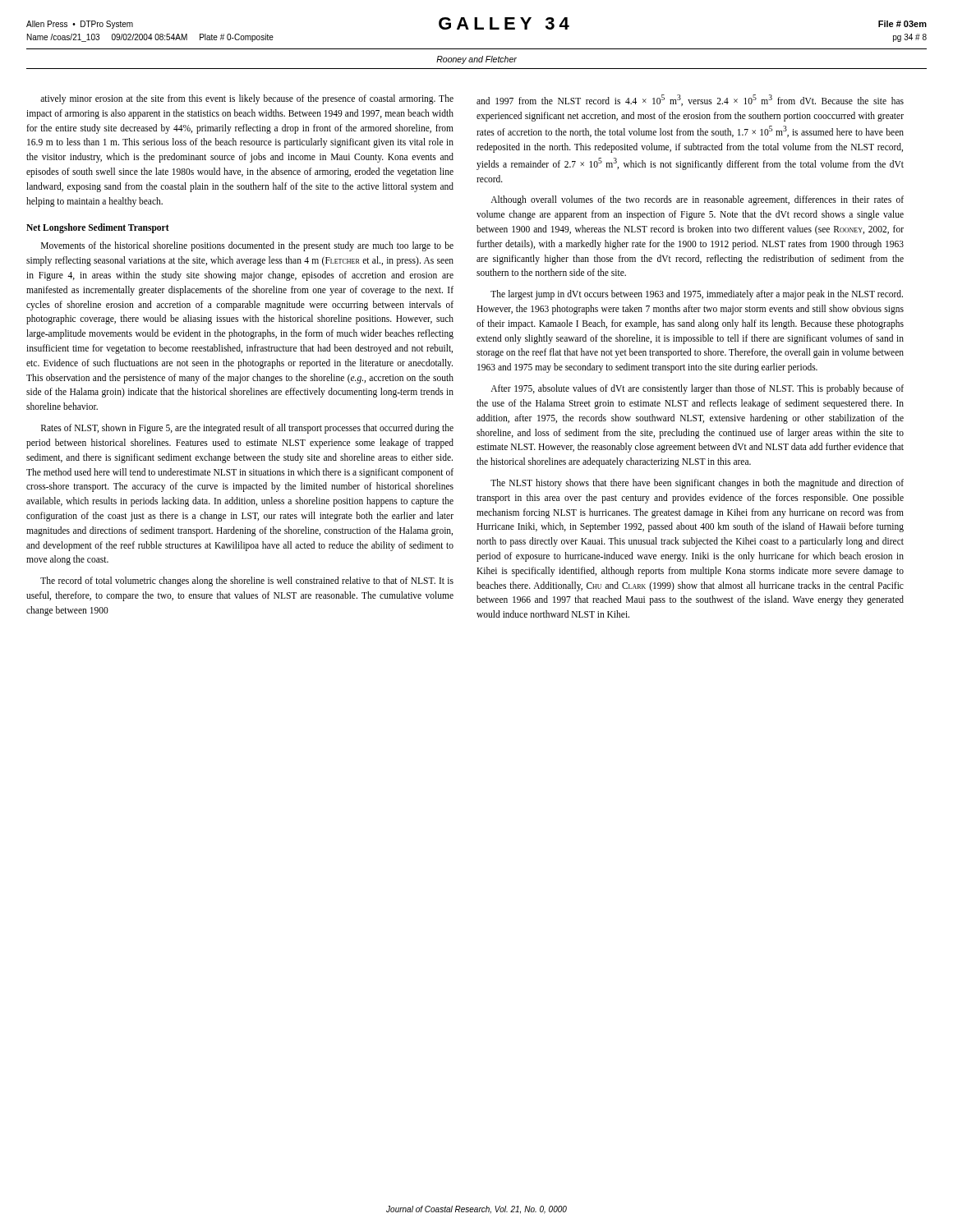Where does it say "Net Longshore Sediment Transport"?
Screen dimensions: 1232x953
98,227
